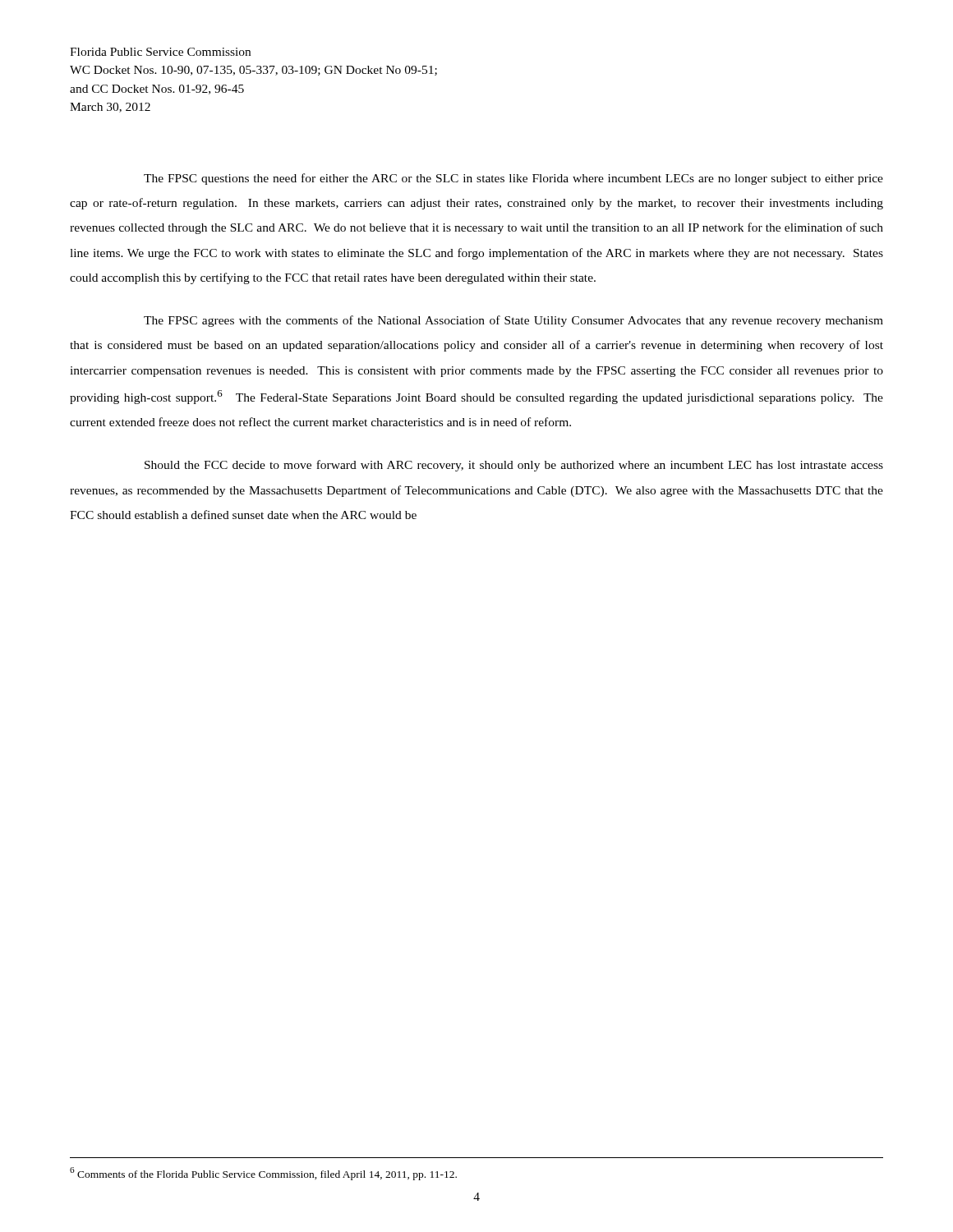The width and height of the screenshot is (953, 1232).
Task: Select the text block that says "The FPSC questions the need"
Action: 476,227
